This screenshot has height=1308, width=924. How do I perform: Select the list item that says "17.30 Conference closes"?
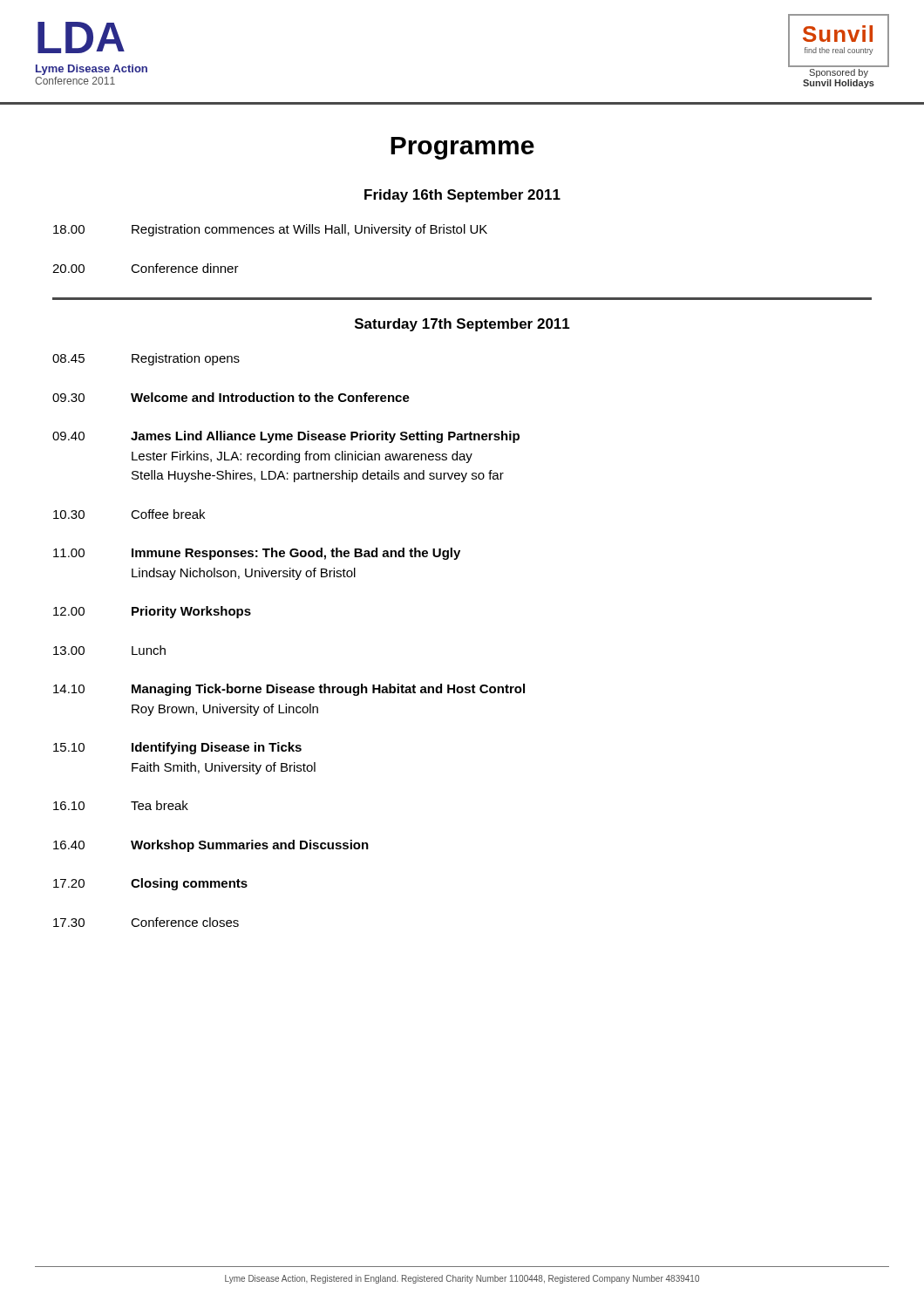pos(146,922)
